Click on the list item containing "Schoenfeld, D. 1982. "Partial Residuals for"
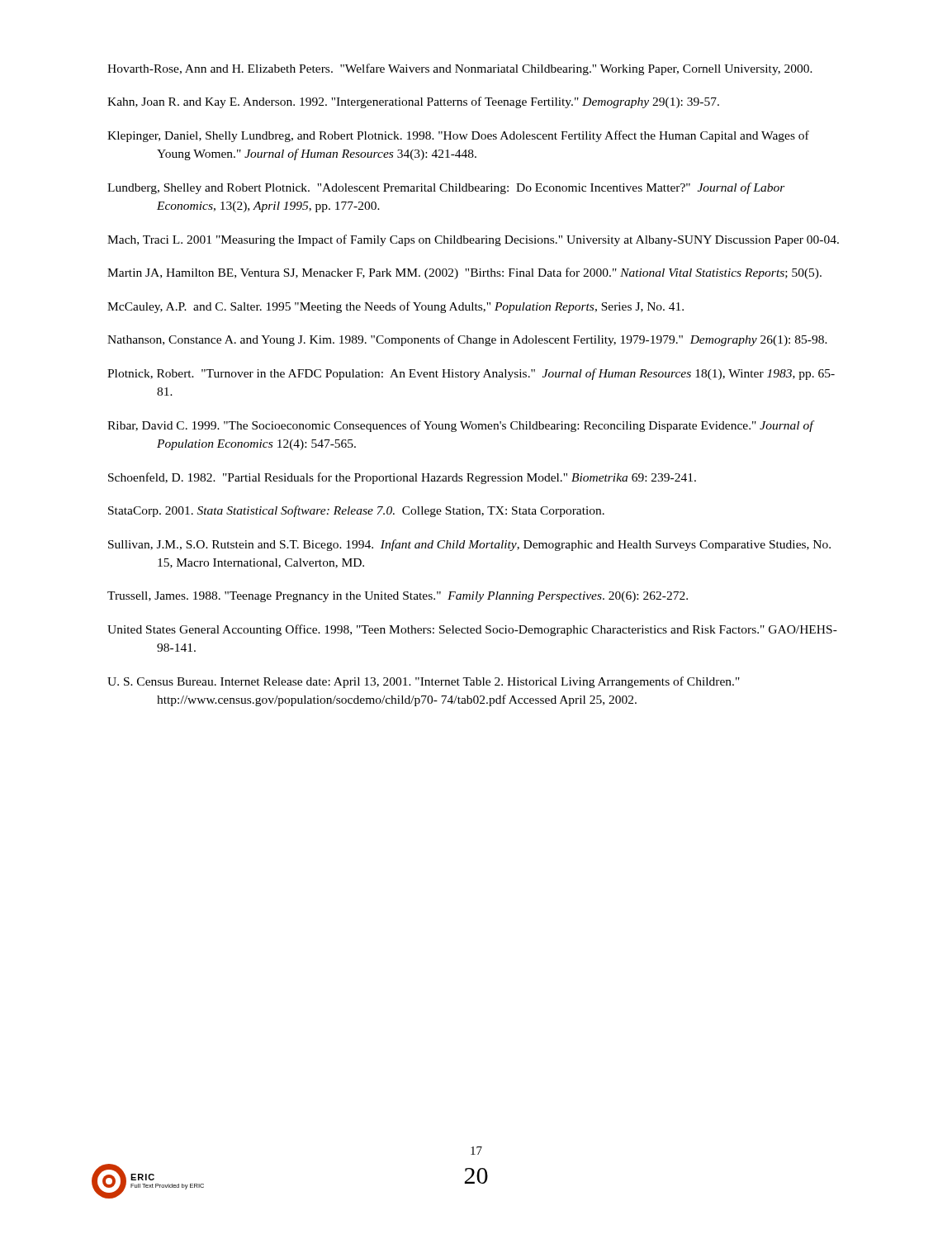 pyautogui.click(x=402, y=477)
